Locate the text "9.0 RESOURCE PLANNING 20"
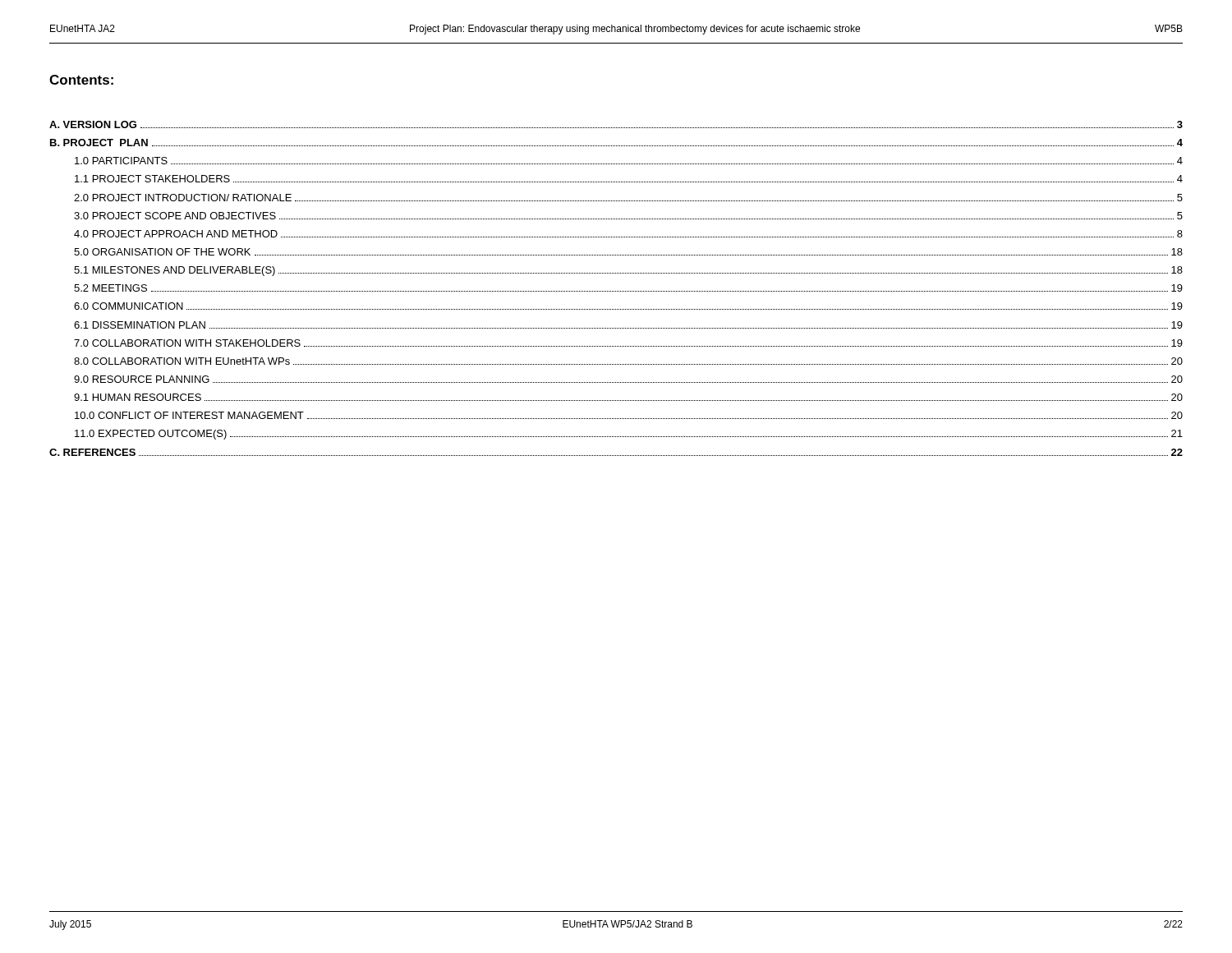 click(628, 380)
